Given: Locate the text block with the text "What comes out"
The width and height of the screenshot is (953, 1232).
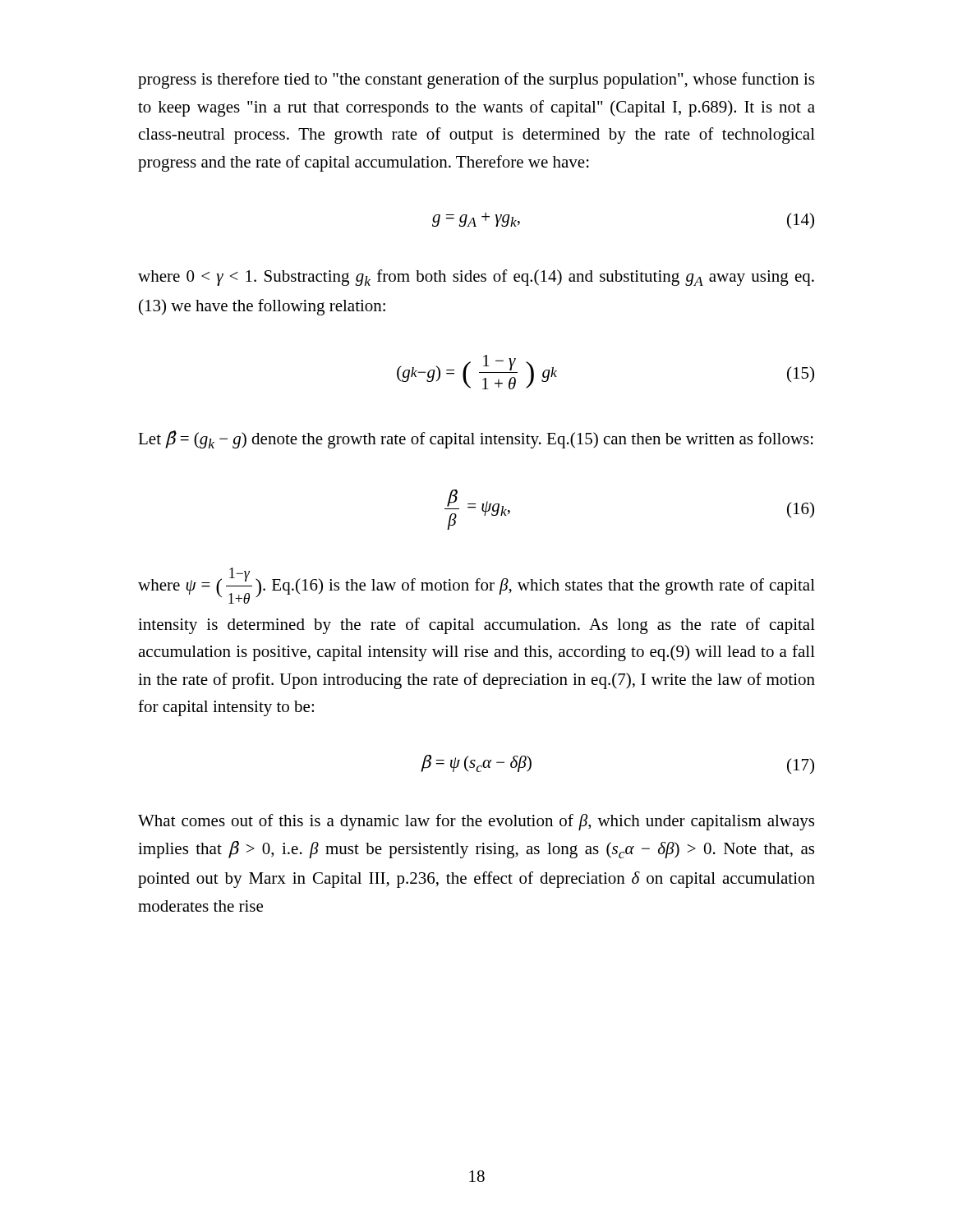Looking at the screenshot, I should (476, 863).
